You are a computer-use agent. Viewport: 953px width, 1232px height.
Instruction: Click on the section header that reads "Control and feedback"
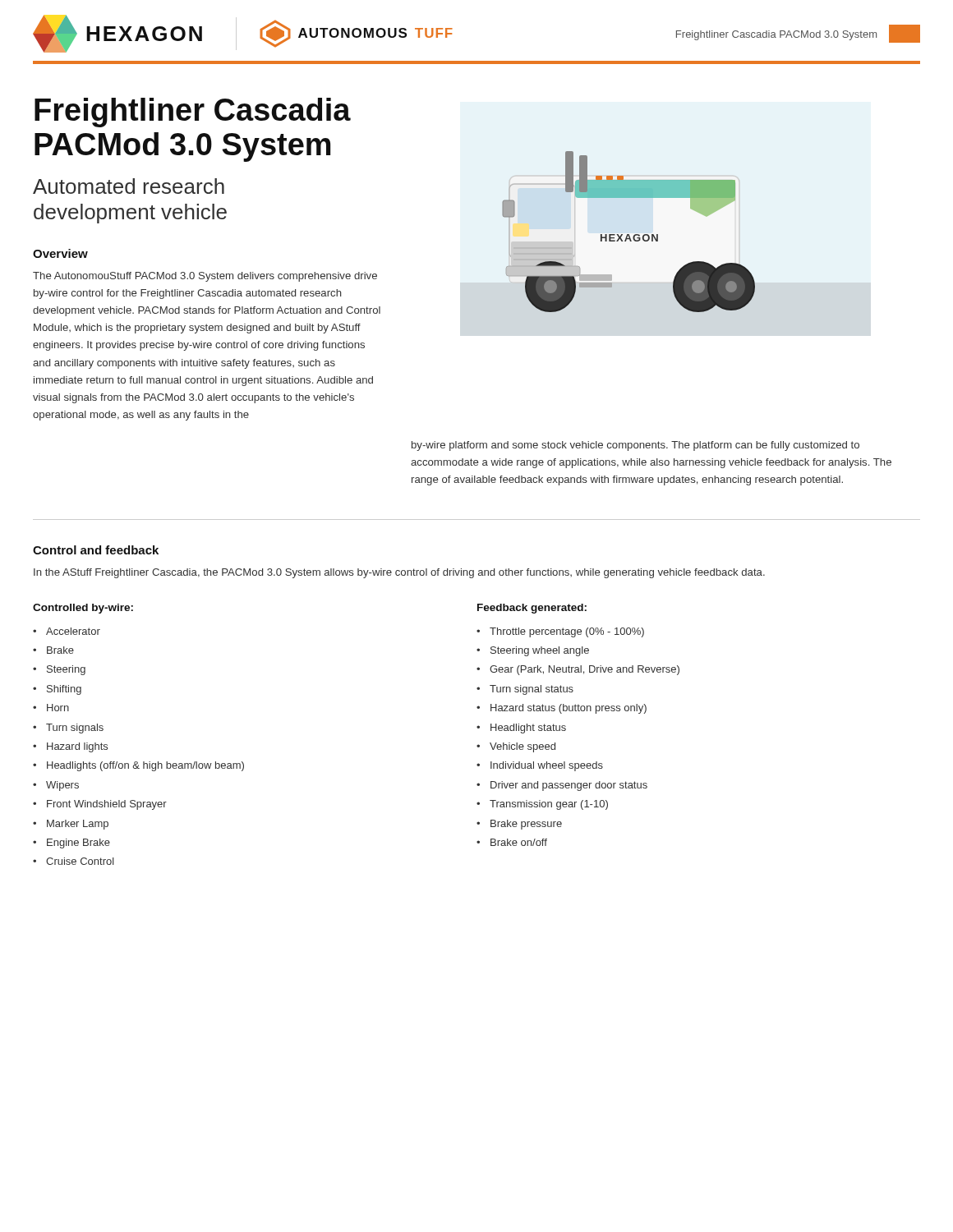(96, 550)
